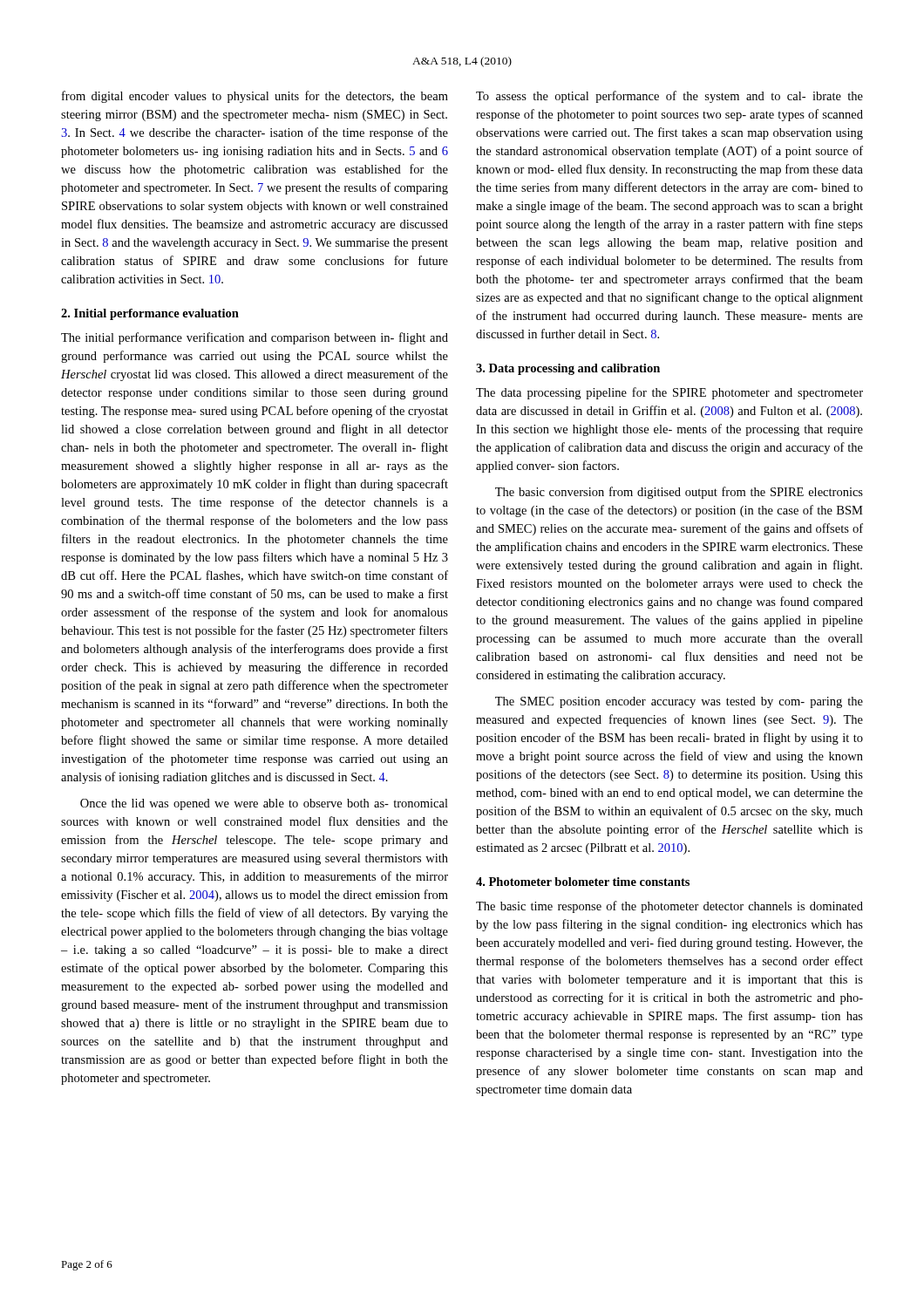Click on the section header with the text "3. Data processing and calibration"
Viewport: 924px width, 1308px height.
568,368
